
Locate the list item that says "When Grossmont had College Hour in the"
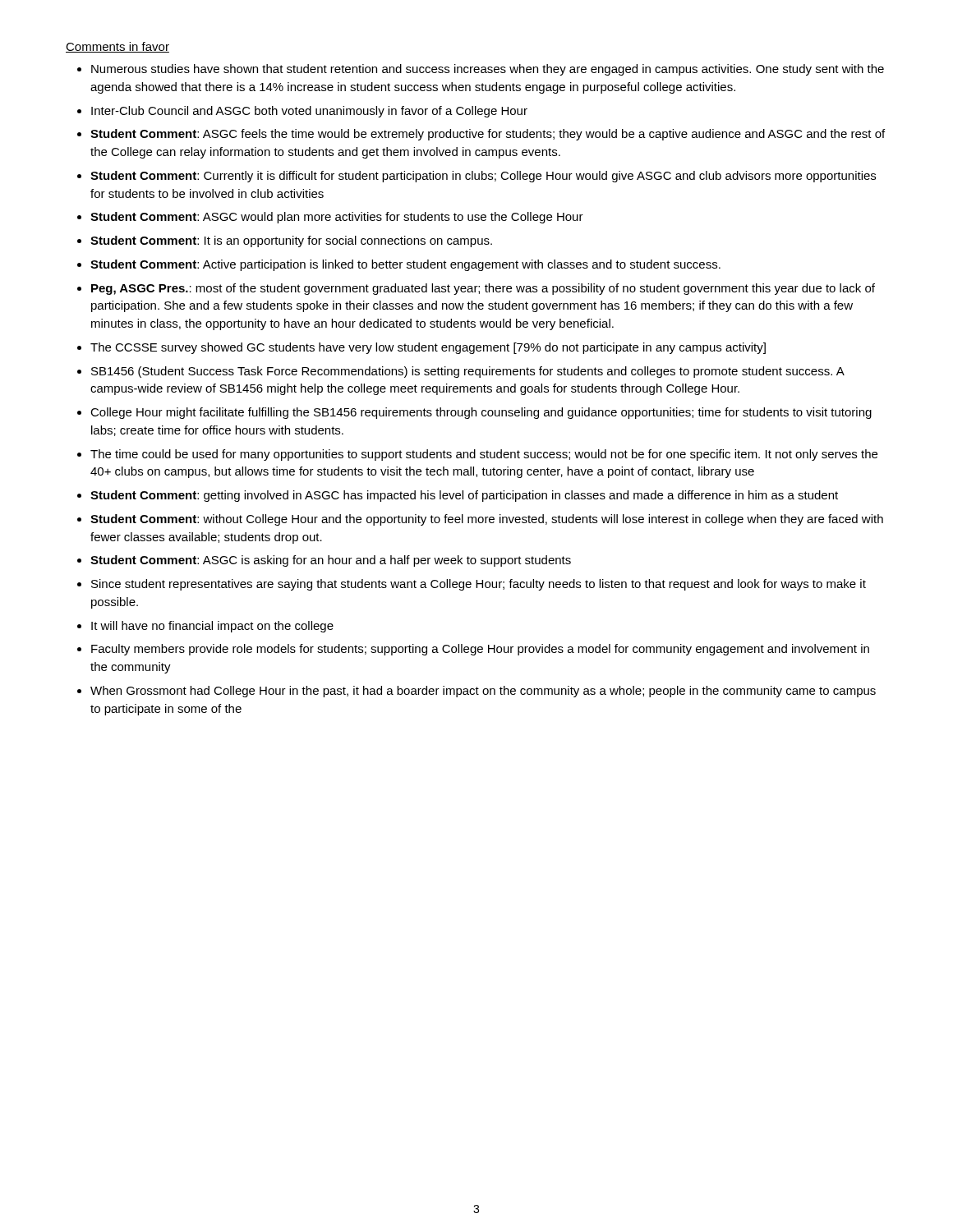[483, 699]
